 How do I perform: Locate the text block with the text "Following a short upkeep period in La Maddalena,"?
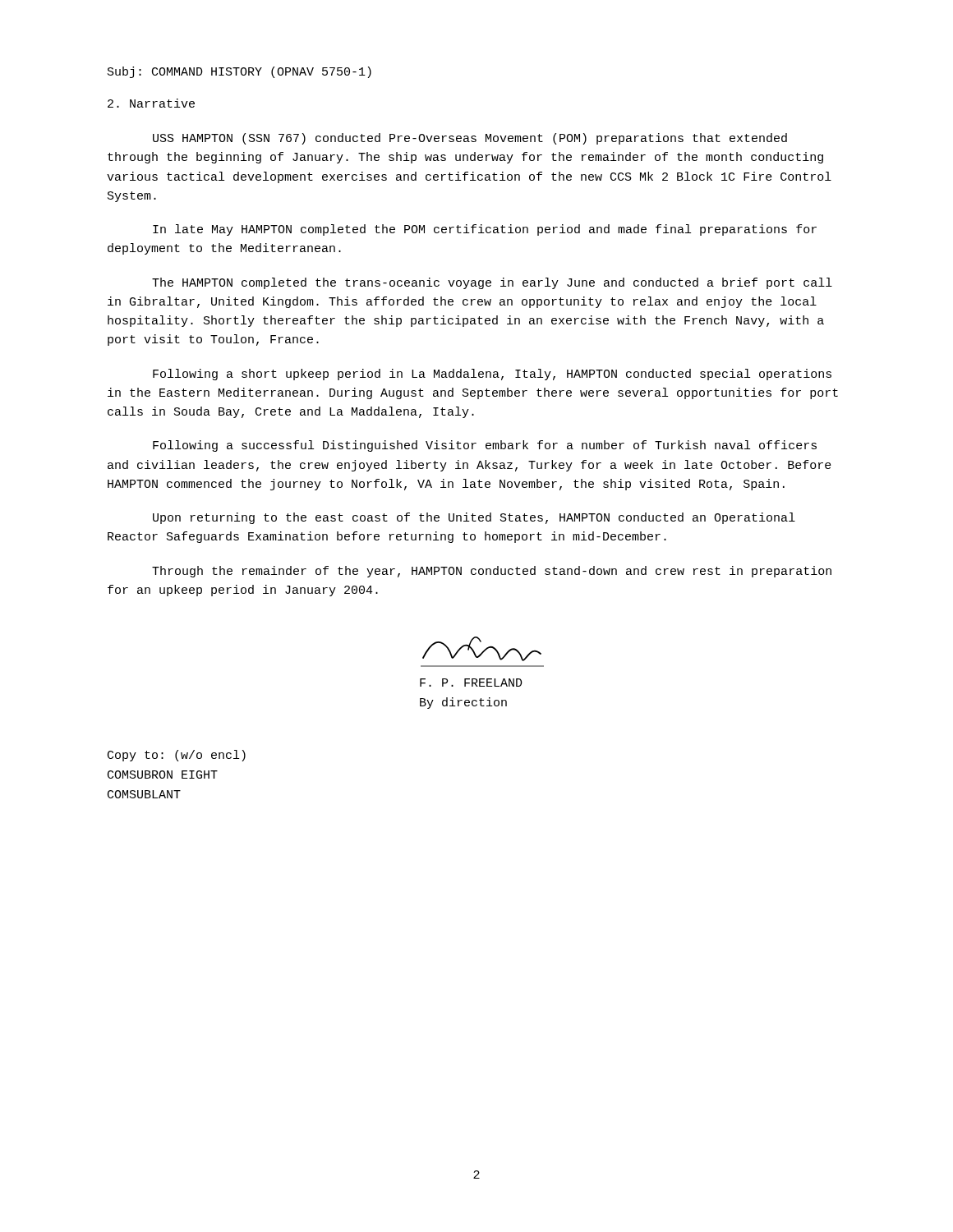pos(473,394)
